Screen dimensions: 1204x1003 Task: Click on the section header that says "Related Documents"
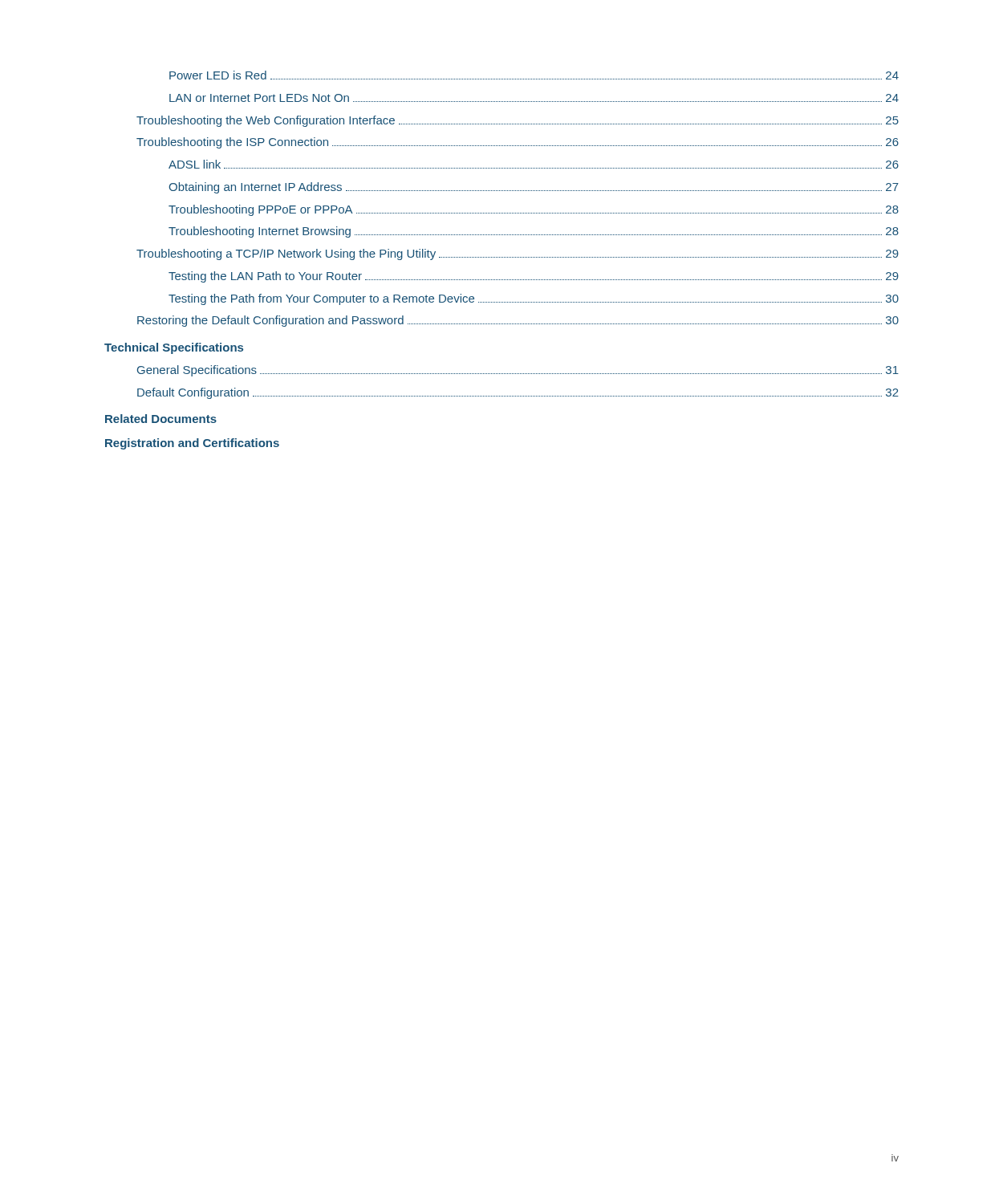tap(160, 419)
